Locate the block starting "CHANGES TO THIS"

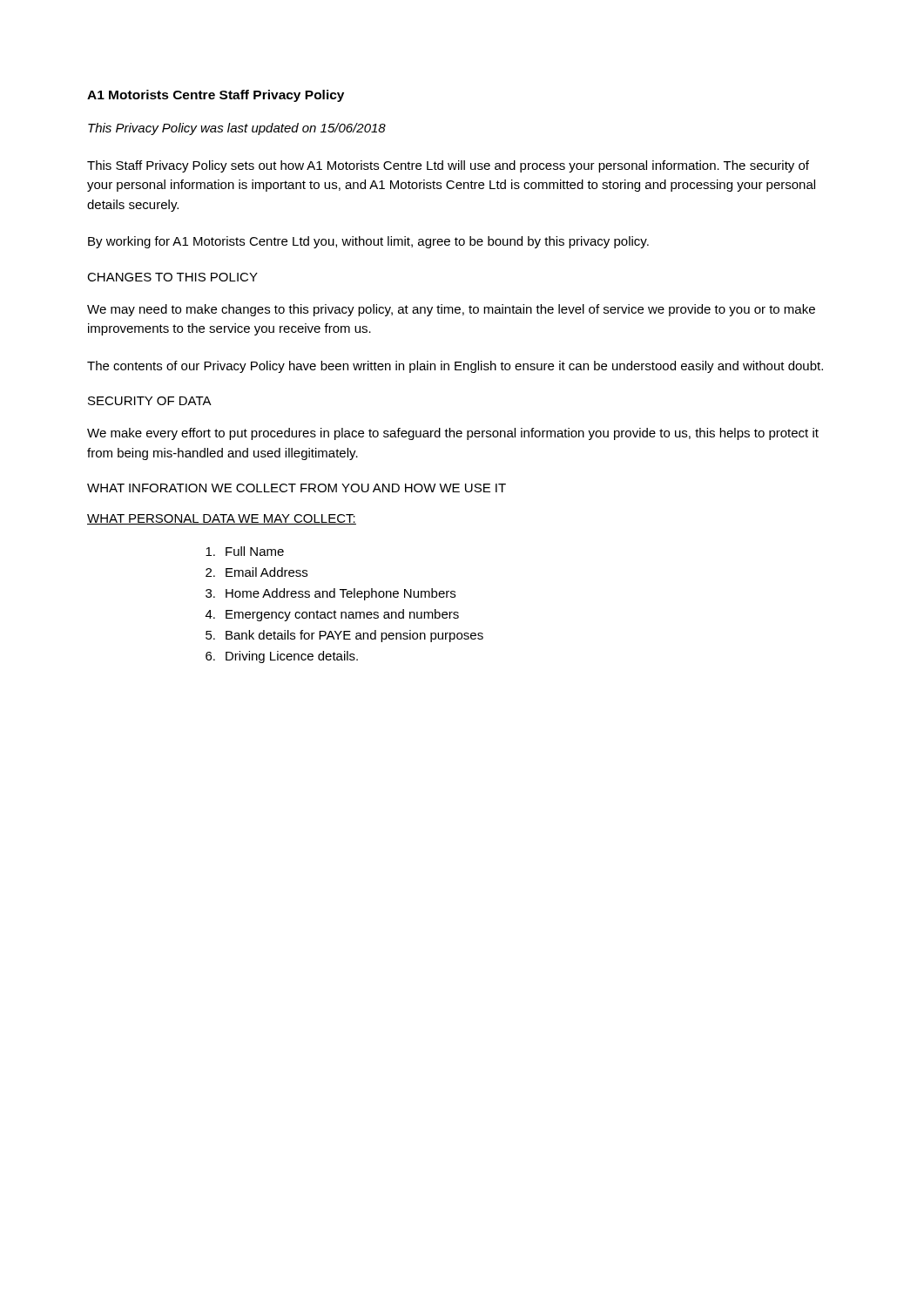tap(172, 276)
